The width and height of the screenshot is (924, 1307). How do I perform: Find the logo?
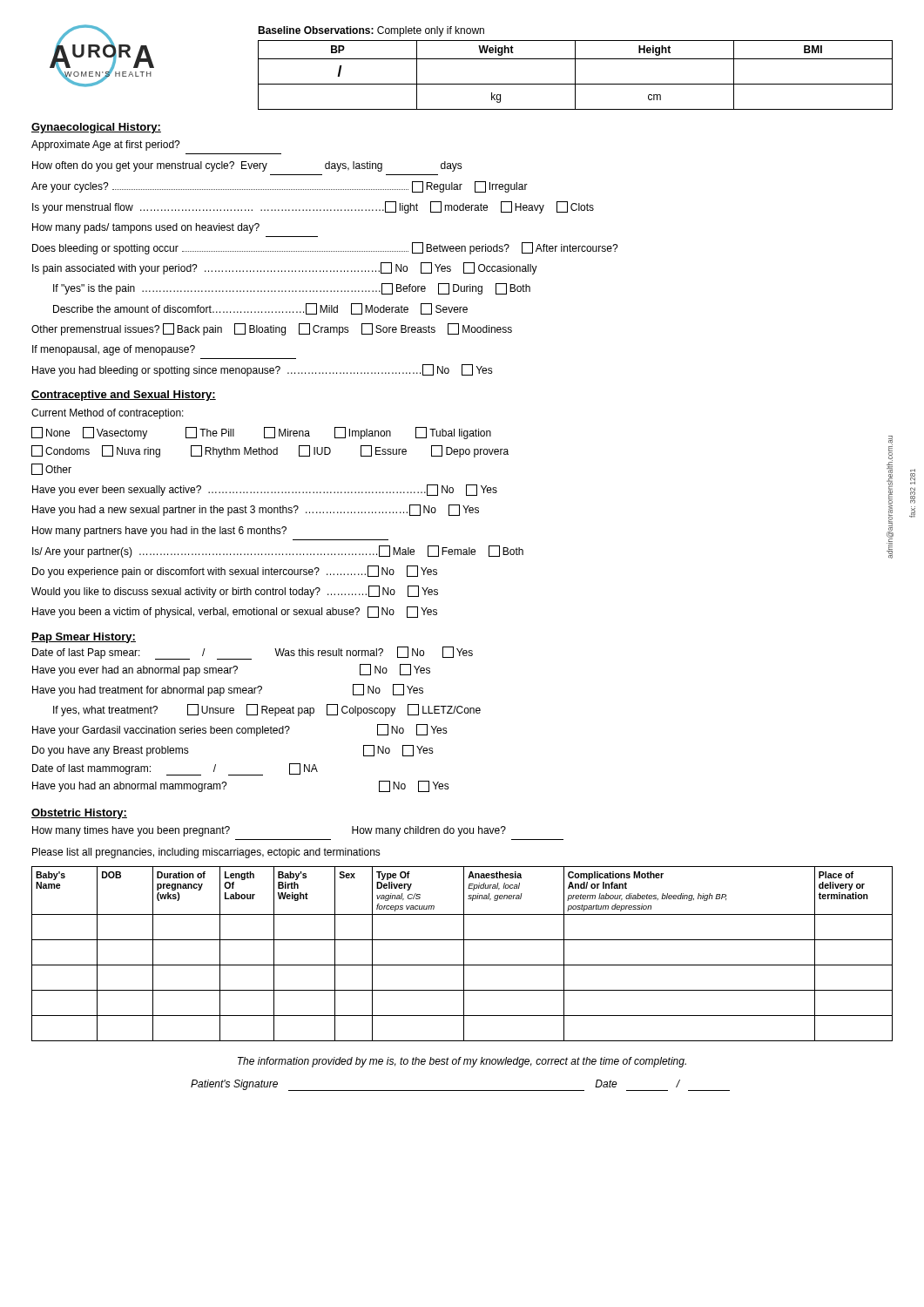(127, 57)
